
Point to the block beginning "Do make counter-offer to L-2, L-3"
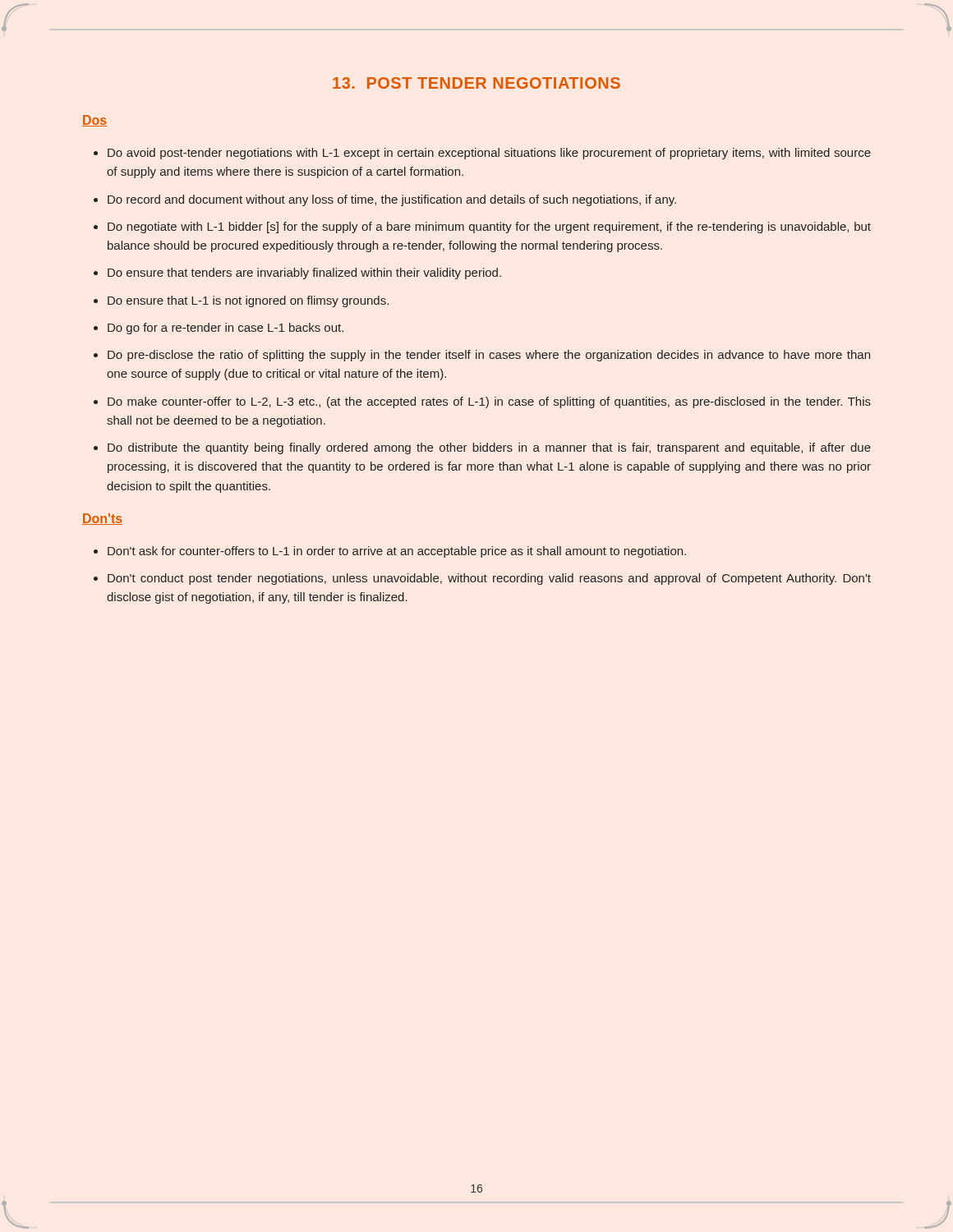pyautogui.click(x=489, y=410)
